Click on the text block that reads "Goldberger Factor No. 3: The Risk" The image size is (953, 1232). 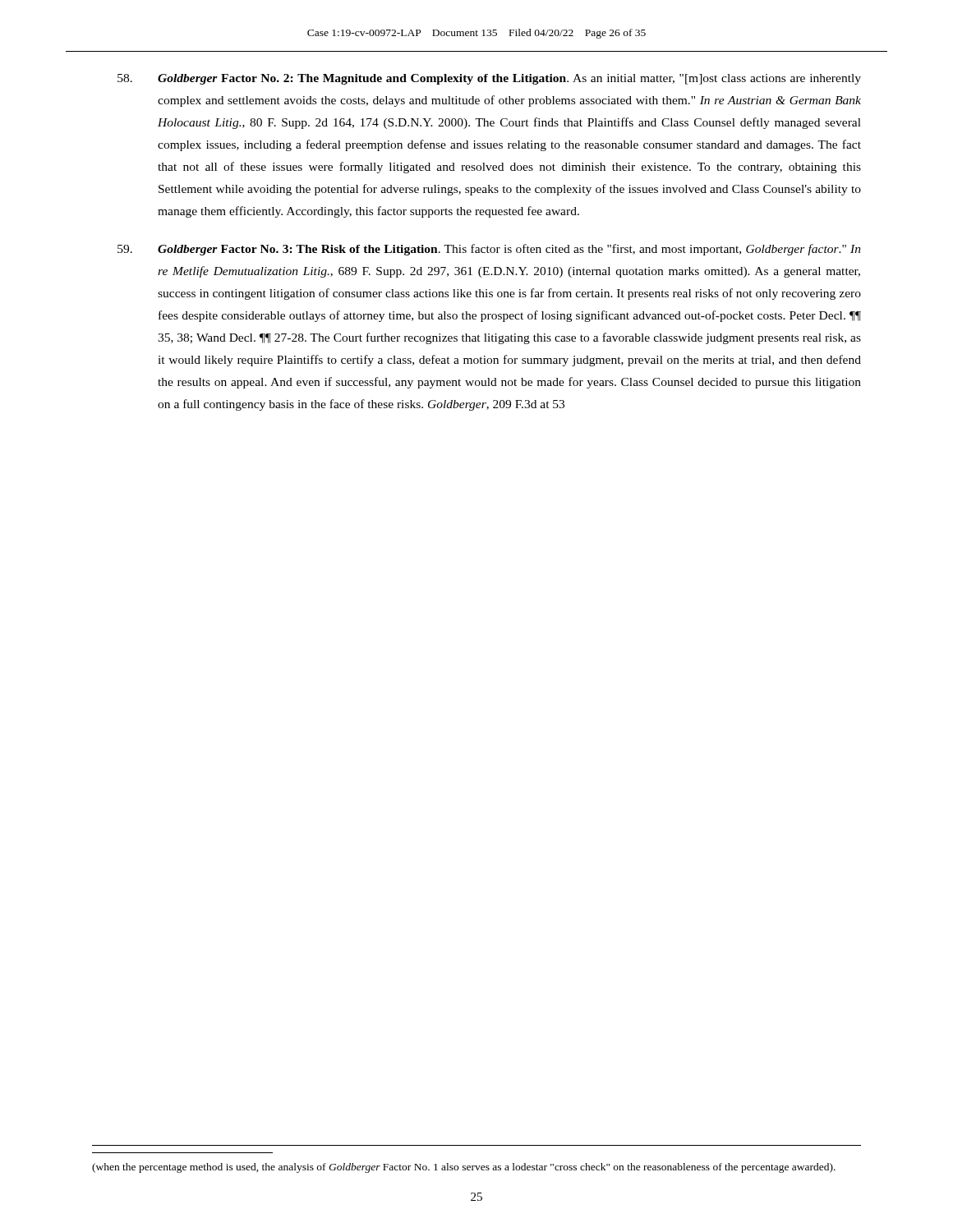point(476,326)
